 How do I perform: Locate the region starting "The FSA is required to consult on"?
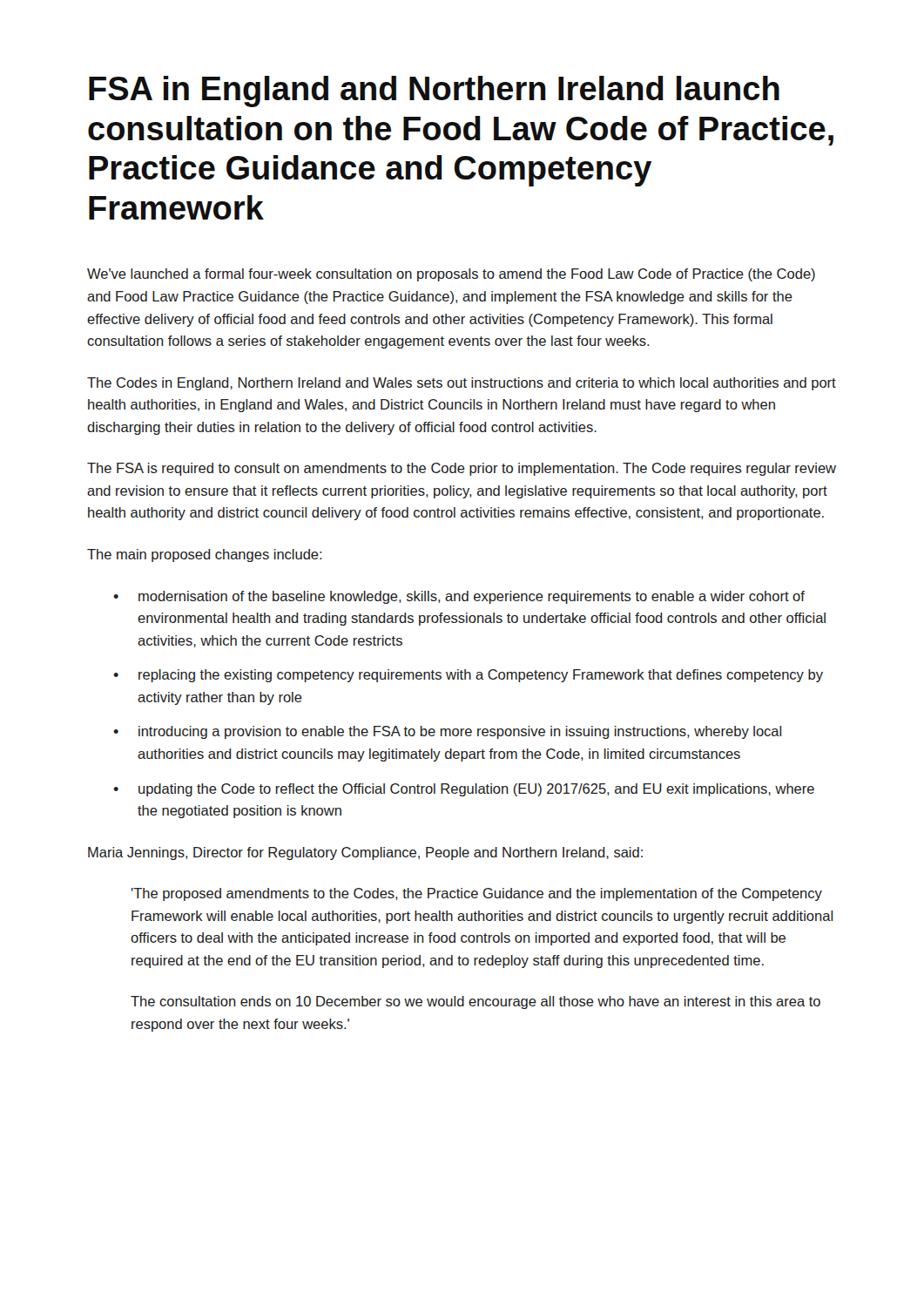point(462,490)
